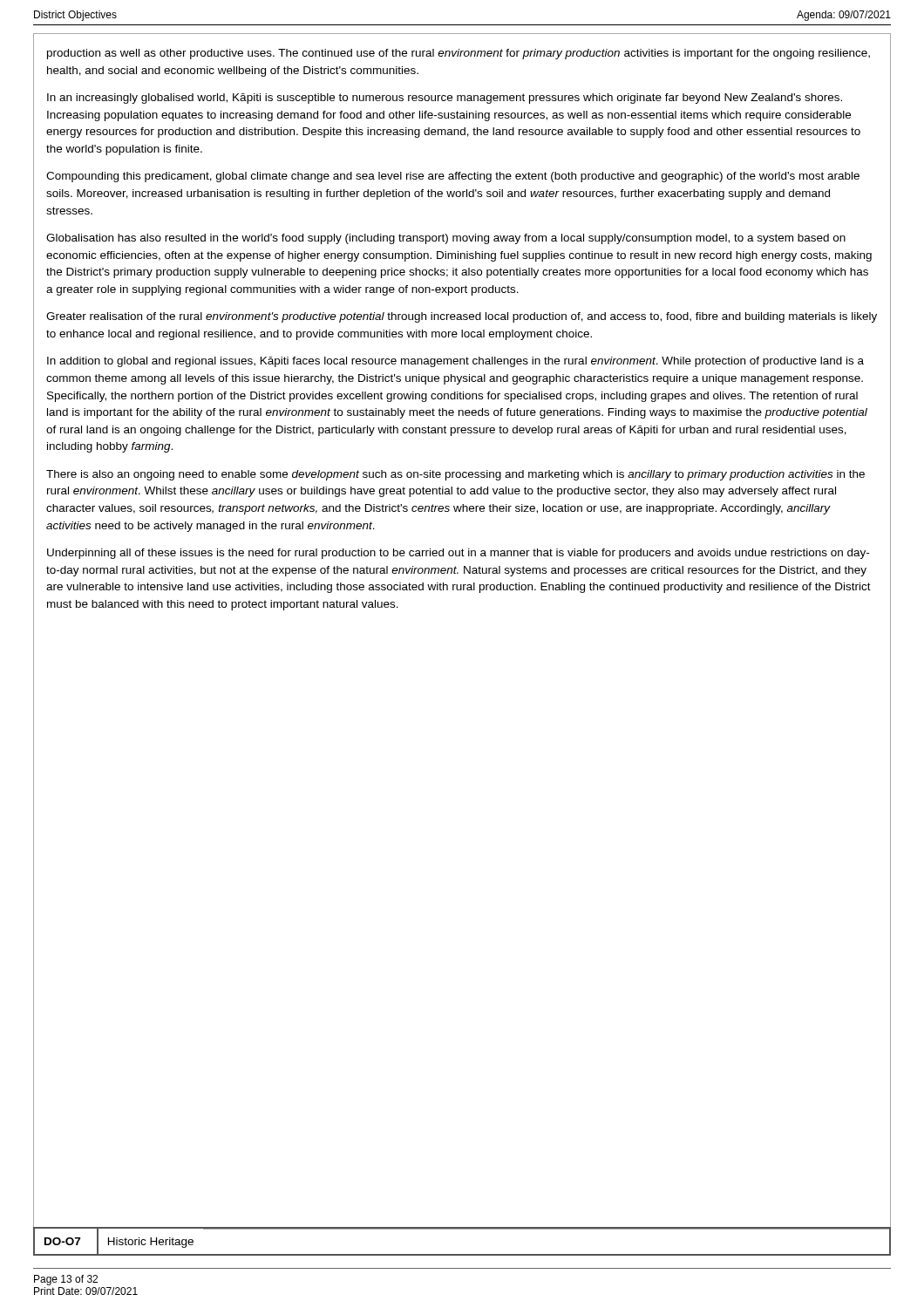924x1308 pixels.
Task: Find the block on this page that starts "In an increasingly globalised world, Kāpiti"
Action: point(453,123)
